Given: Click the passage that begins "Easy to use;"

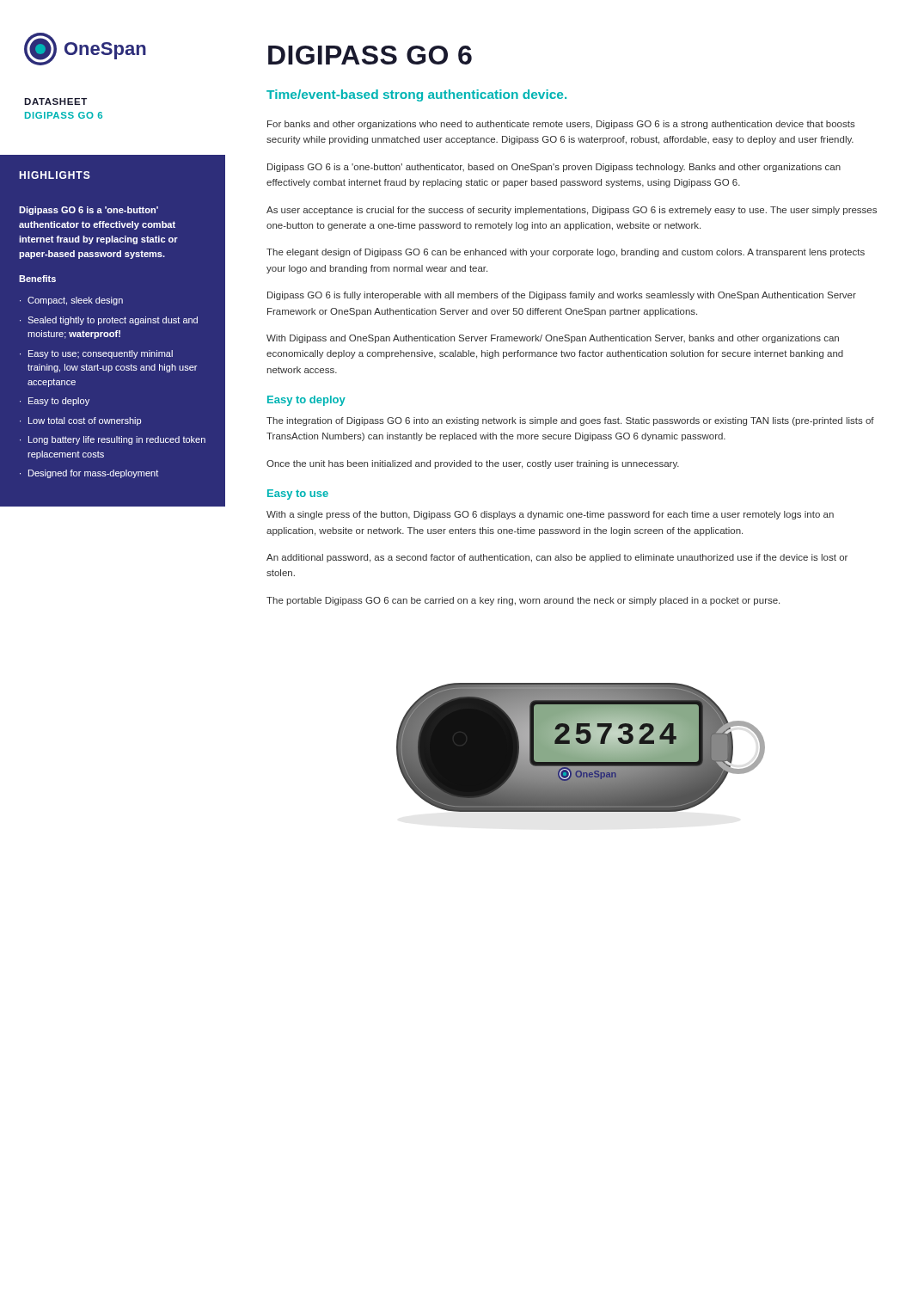Looking at the screenshot, I should [112, 367].
